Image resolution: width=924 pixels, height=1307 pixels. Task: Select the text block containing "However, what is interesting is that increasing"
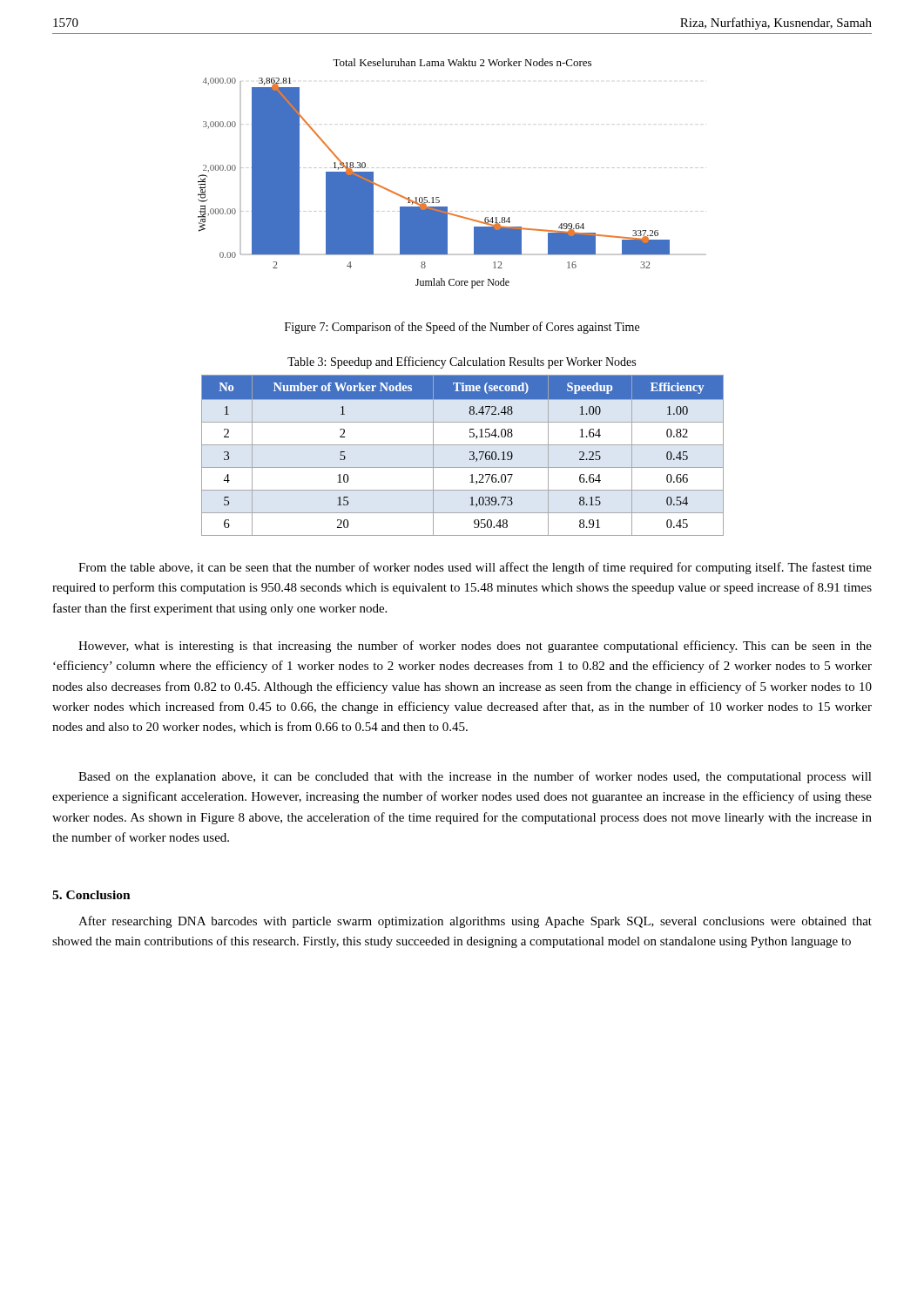462,686
